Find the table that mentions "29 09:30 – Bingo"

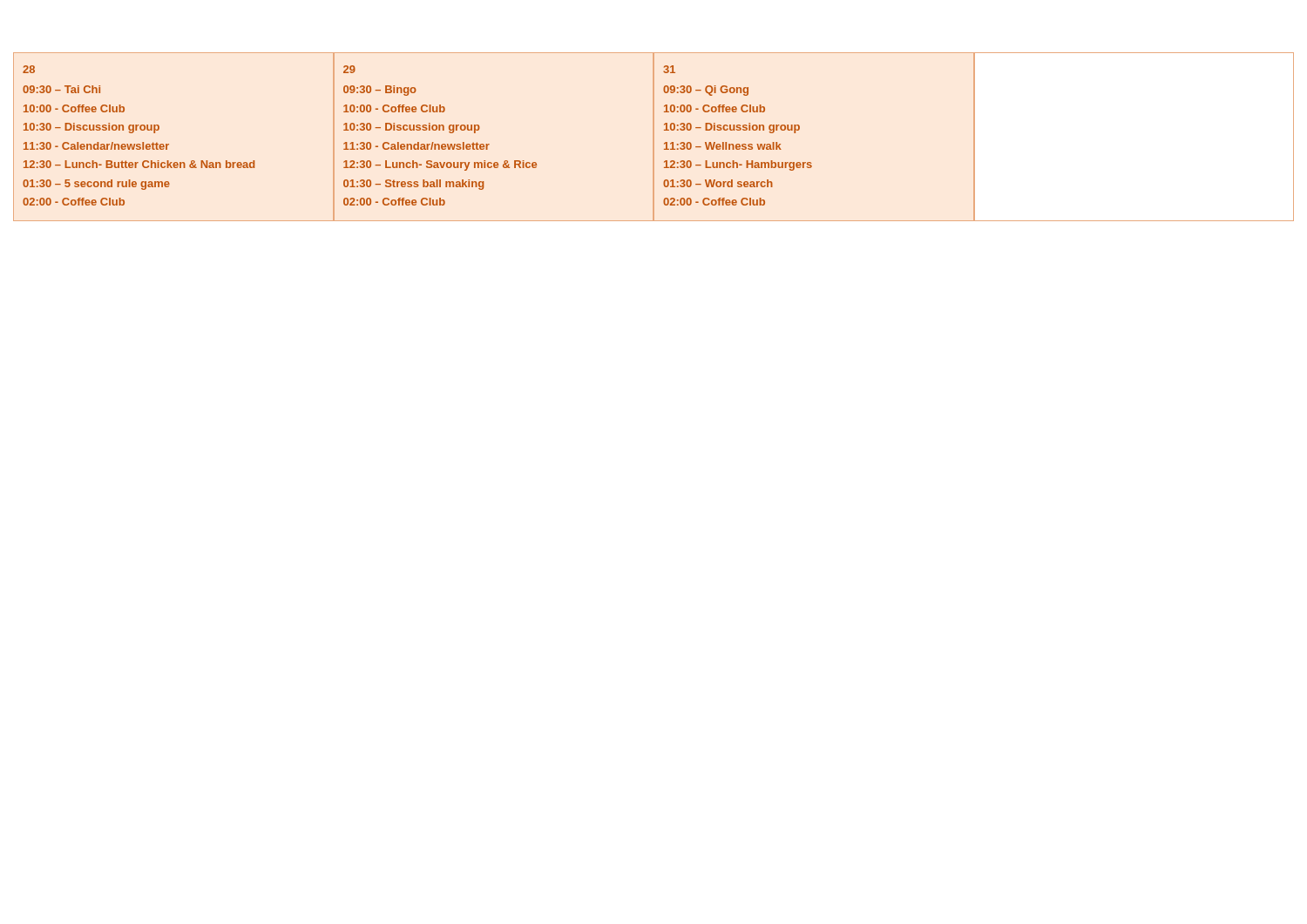(493, 137)
